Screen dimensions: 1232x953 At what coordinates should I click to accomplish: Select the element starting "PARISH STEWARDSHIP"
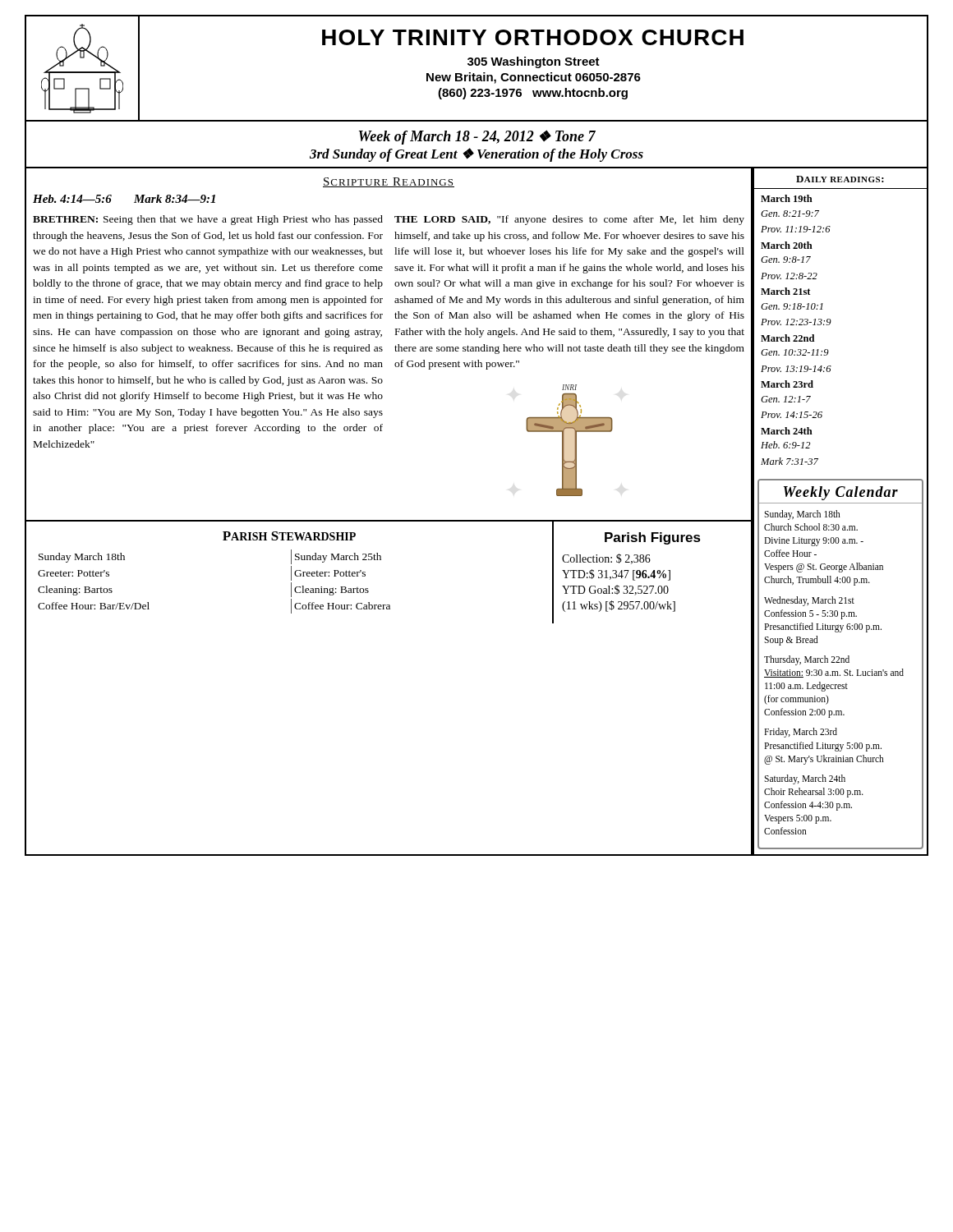coord(289,536)
